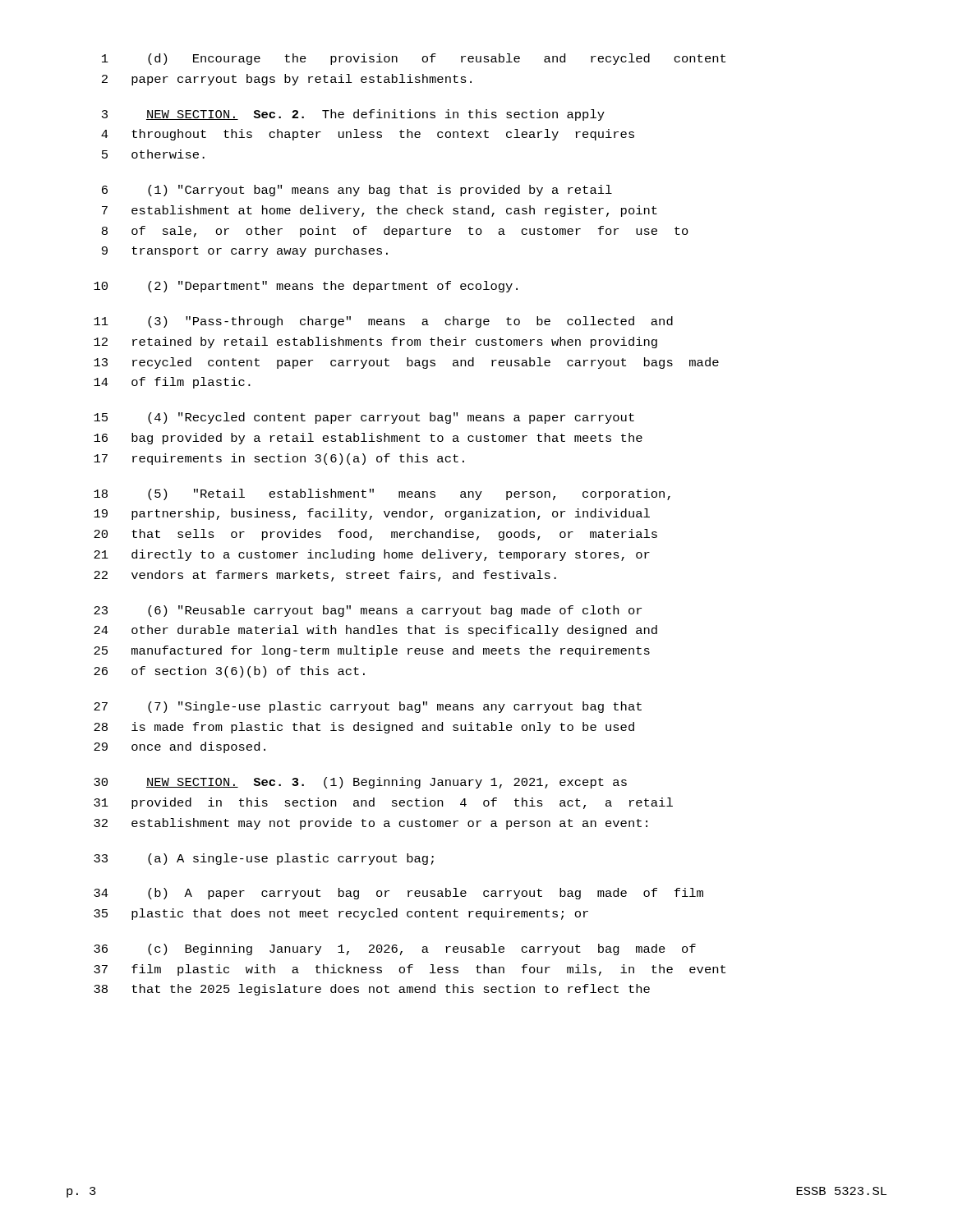Select the text block starting "15 (4) "Recycled content paper carryout bag" means"
The height and width of the screenshot is (1232, 953).
[x=476, y=439]
